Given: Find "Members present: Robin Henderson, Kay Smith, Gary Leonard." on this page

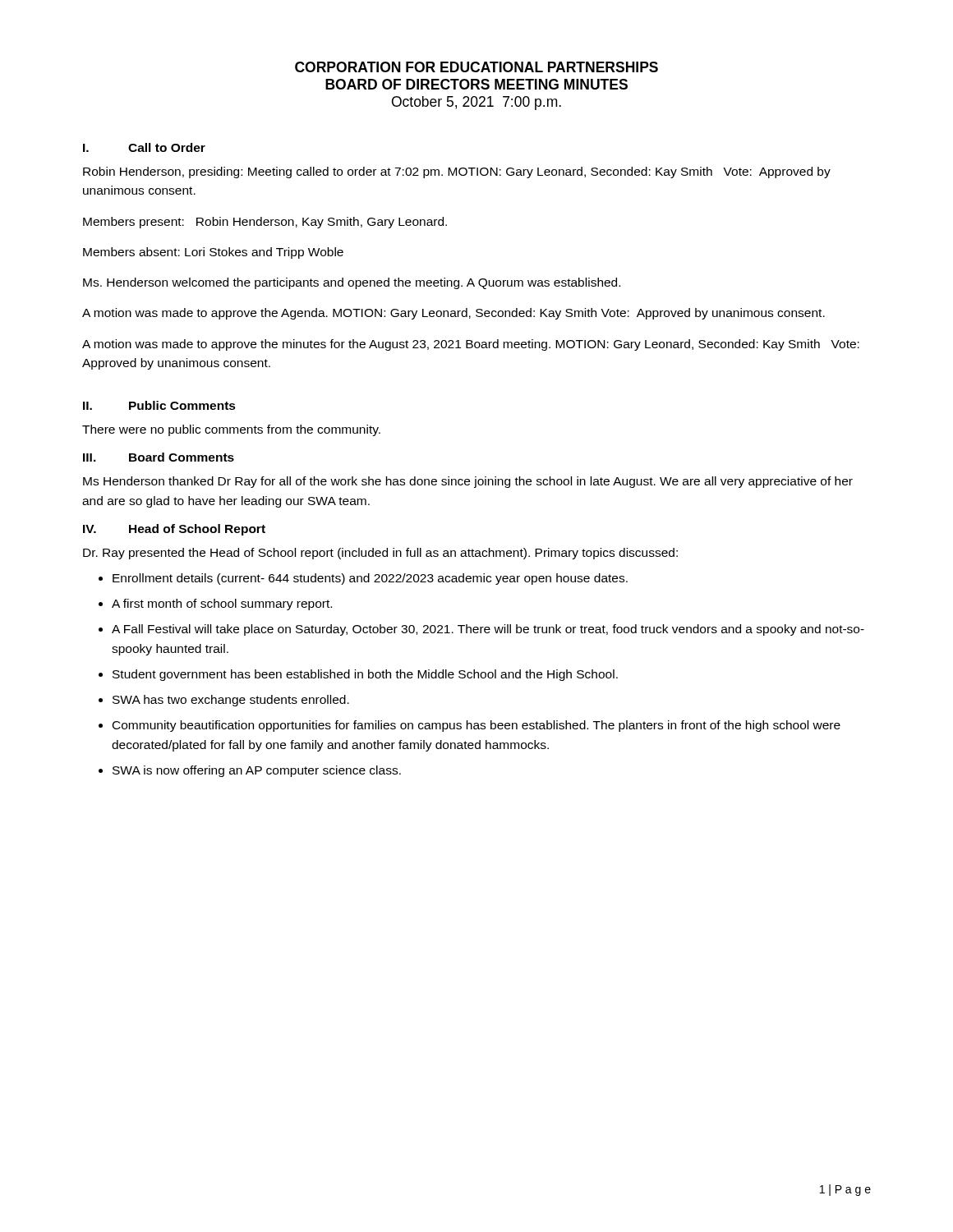Looking at the screenshot, I should point(265,221).
